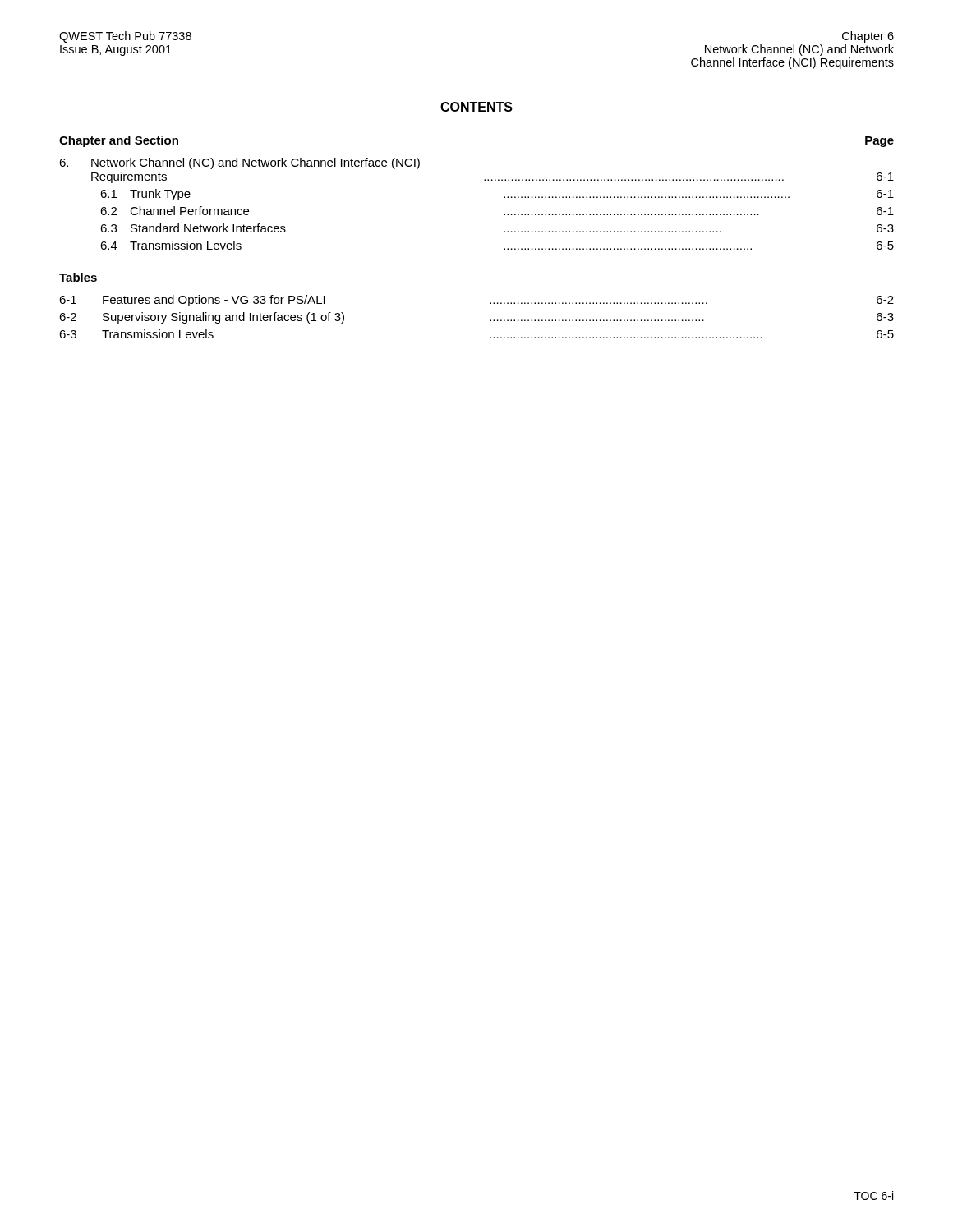Where does it say "6.1 Trunk Type .................................................................................... 6-1"?

(x=497, y=193)
